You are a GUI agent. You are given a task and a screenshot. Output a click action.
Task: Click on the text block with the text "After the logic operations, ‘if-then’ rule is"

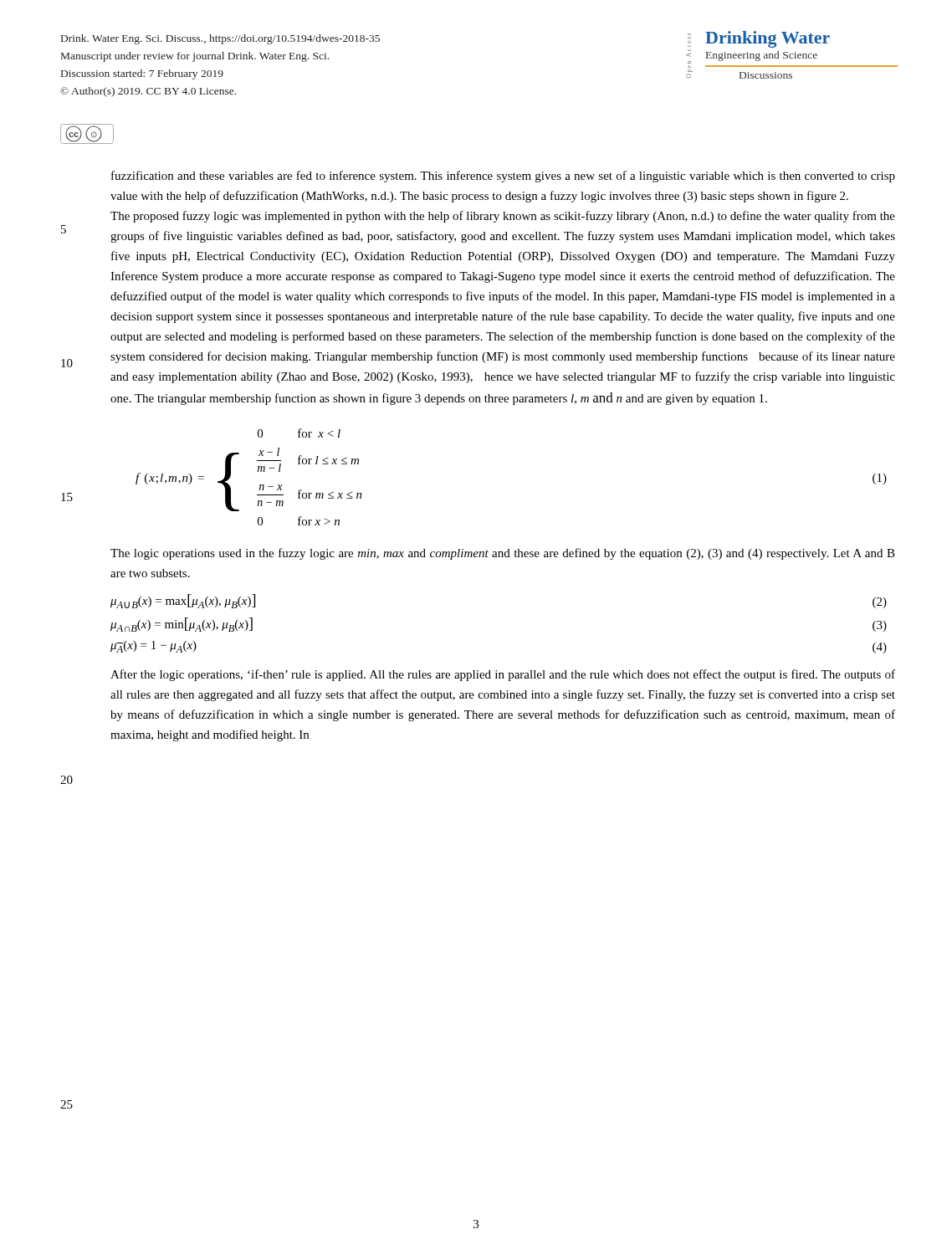coord(503,705)
